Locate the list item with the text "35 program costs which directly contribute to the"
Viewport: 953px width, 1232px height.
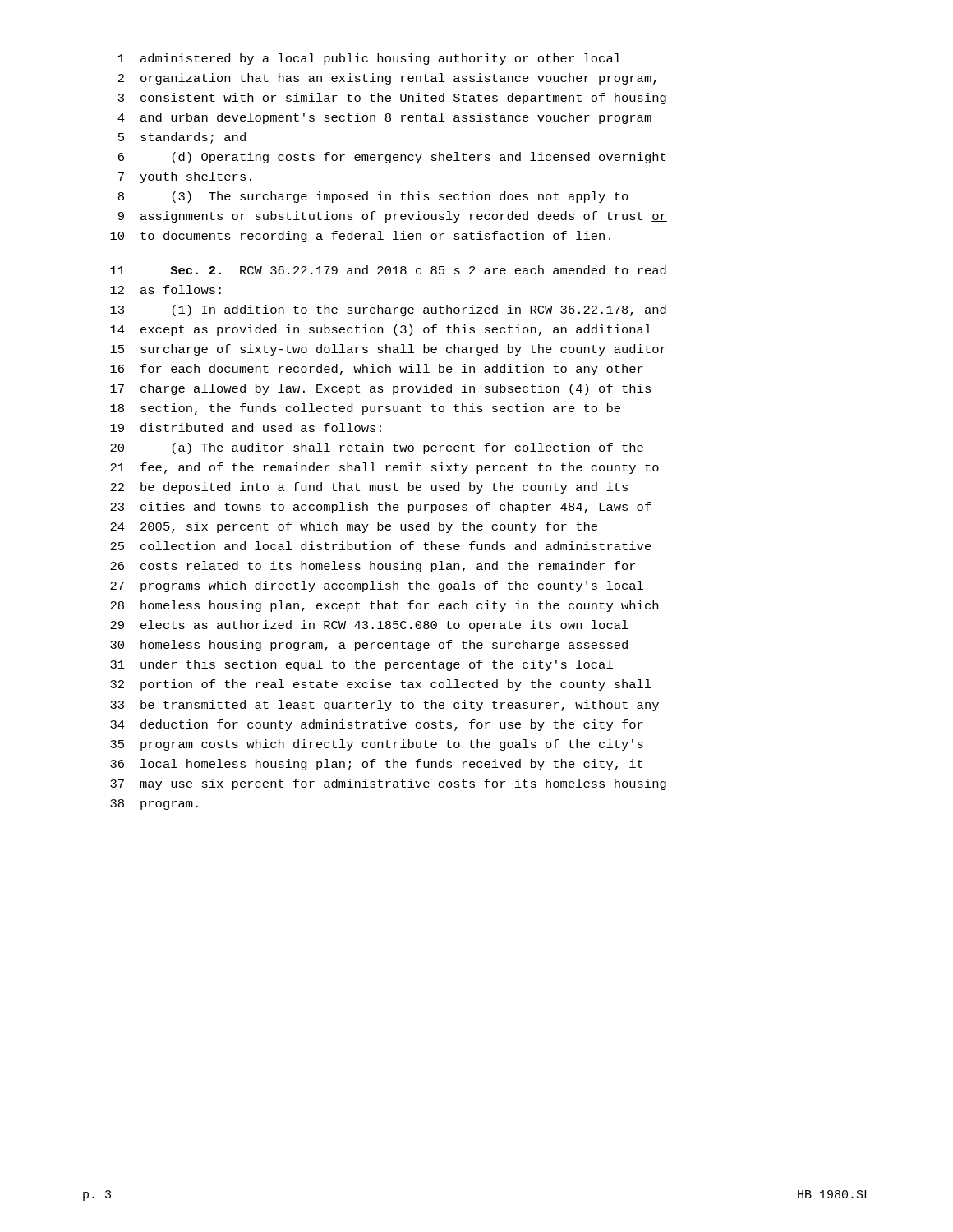(x=476, y=745)
